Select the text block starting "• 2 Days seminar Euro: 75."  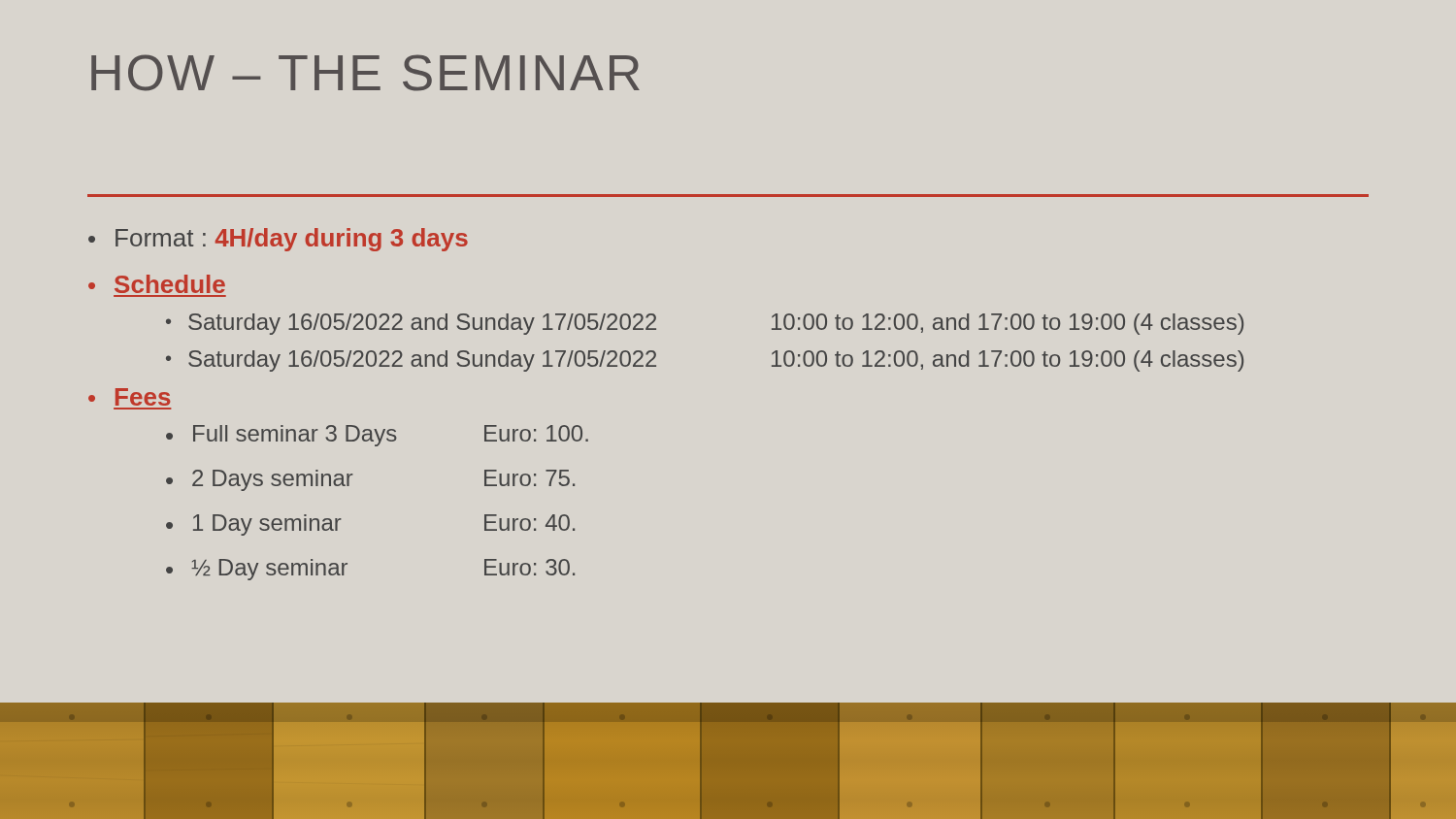[x=258, y=480]
